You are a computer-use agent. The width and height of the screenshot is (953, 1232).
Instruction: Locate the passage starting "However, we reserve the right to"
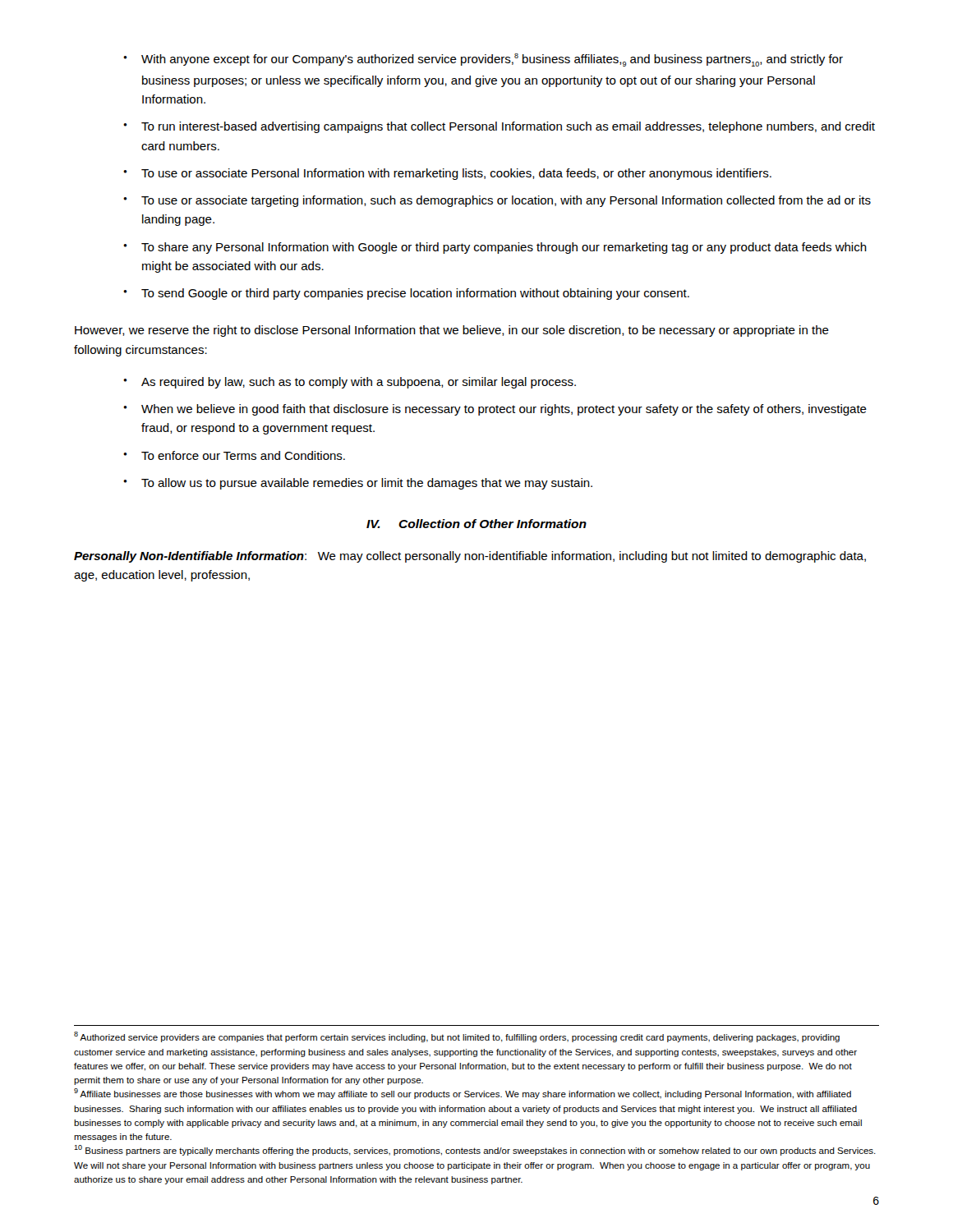451,340
